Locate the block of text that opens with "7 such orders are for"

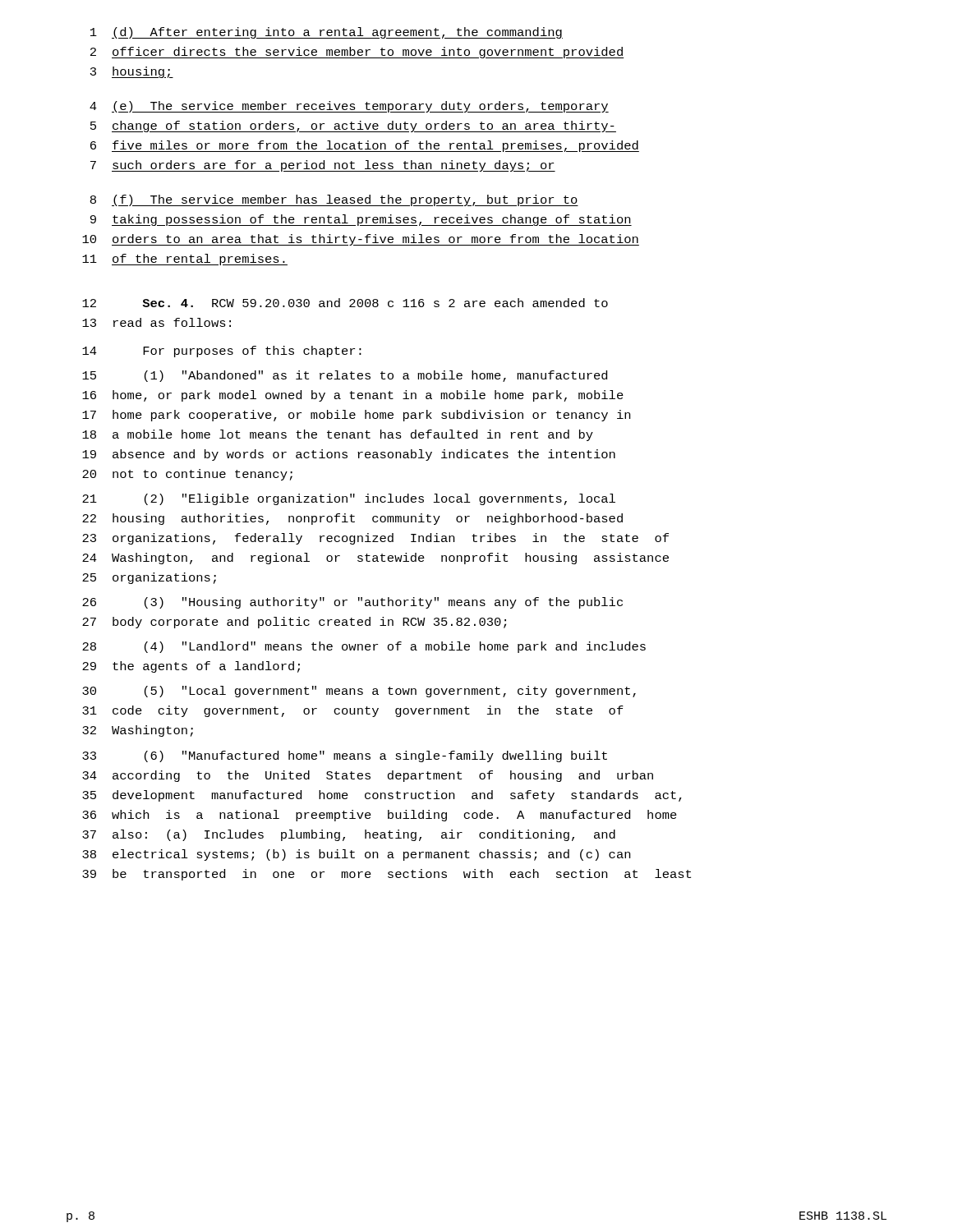310,166
